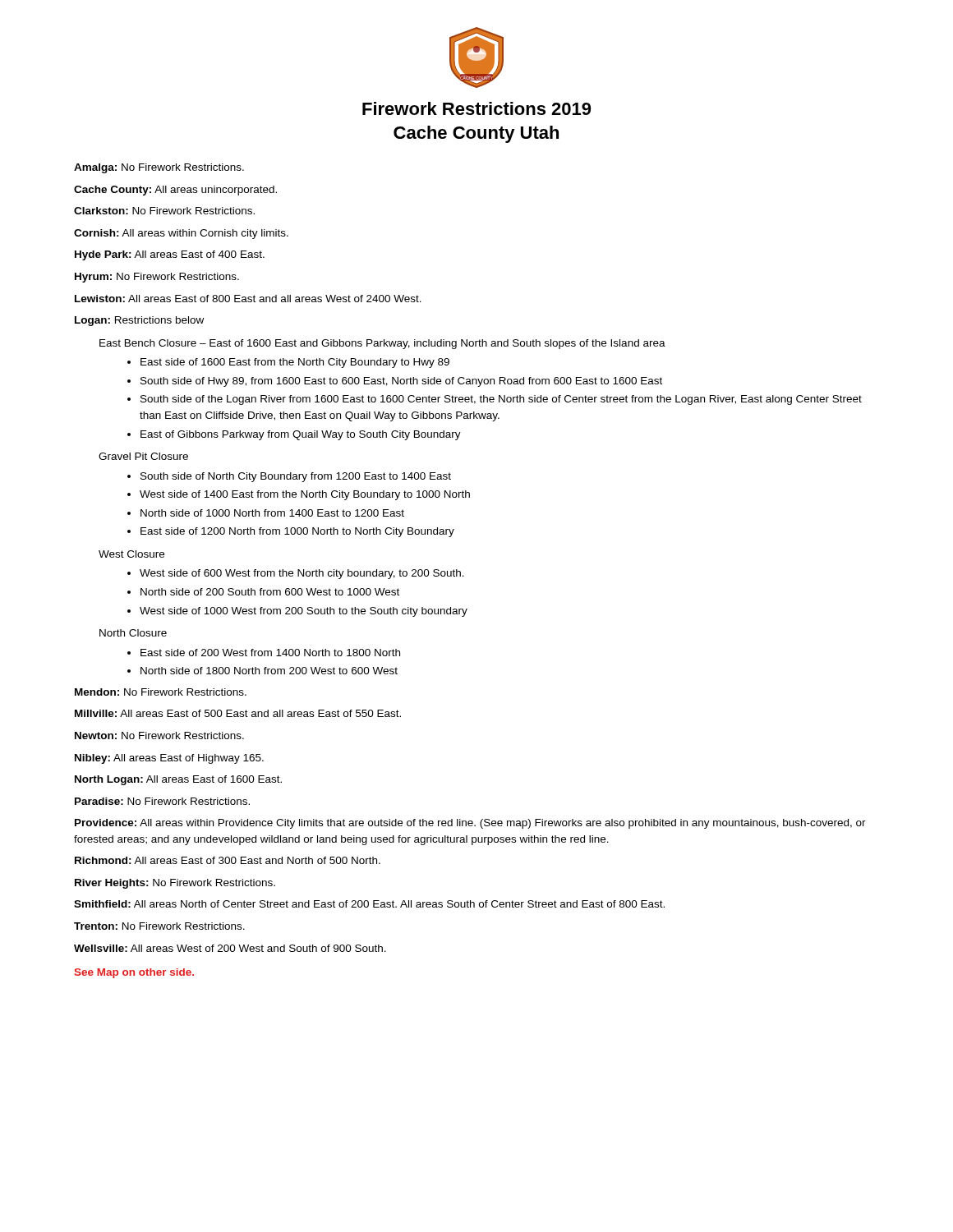953x1232 pixels.
Task: Point to the text block starting "River Heights: No Firework Restrictions."
Action: pos(175,882)
